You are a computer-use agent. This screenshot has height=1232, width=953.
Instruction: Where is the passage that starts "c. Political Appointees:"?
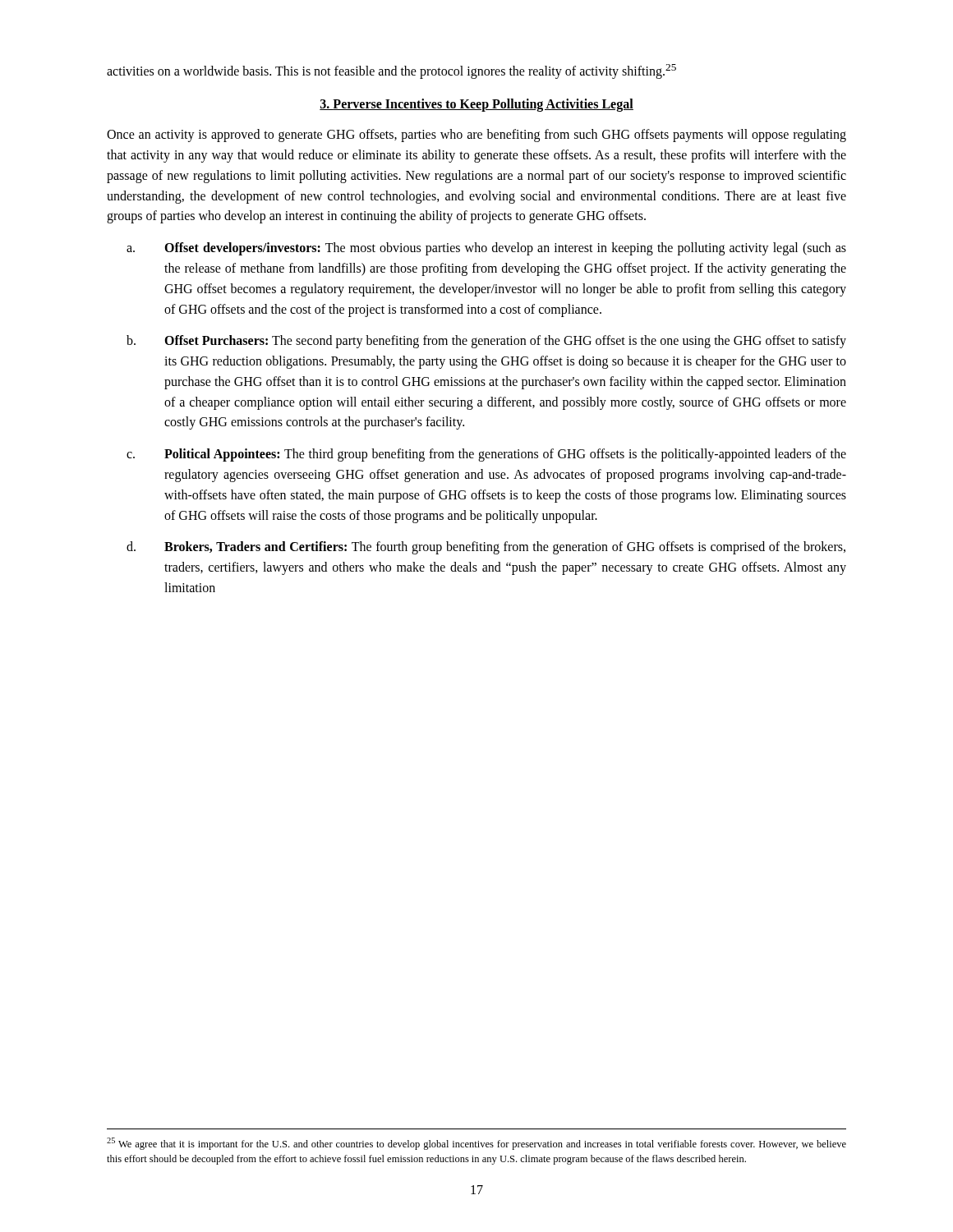(476, 485)
